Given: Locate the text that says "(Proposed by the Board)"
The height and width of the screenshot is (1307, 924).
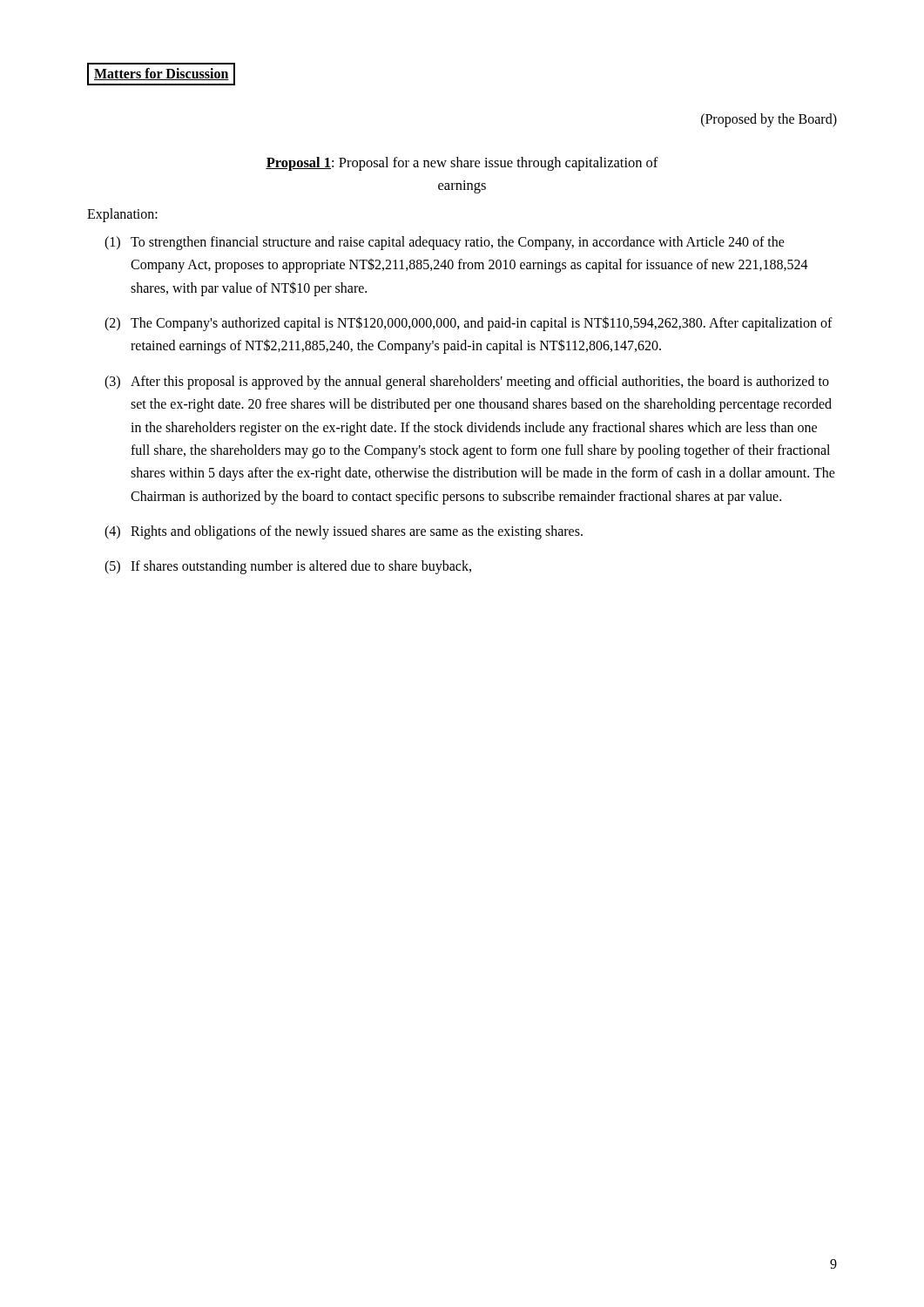Looking at the screenshot, I should coord(769,119).
